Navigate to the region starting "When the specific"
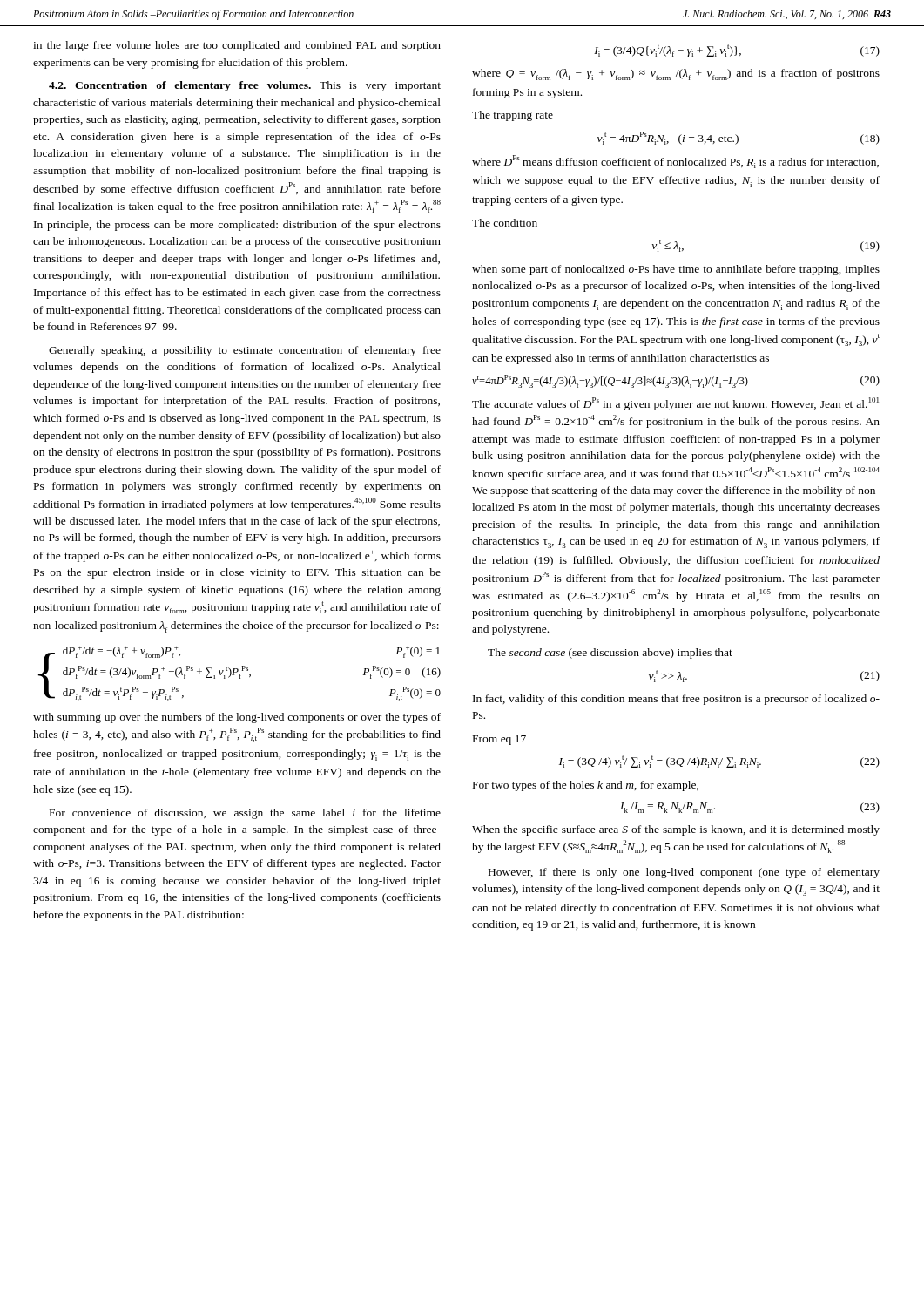Screen dimensions: 1307x924 (x=676, y=839)
